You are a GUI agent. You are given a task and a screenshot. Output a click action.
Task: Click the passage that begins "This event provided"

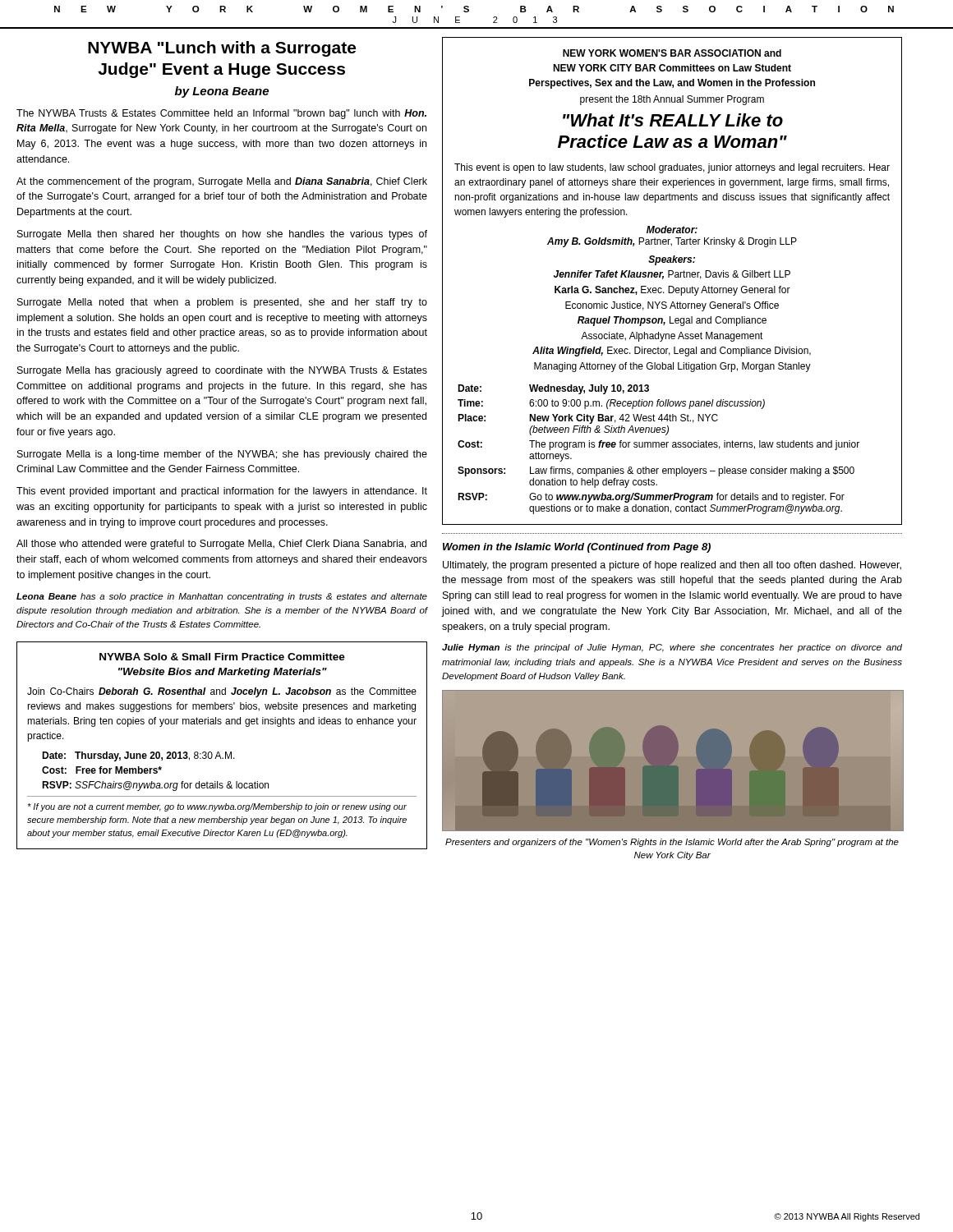click(222, 507)
